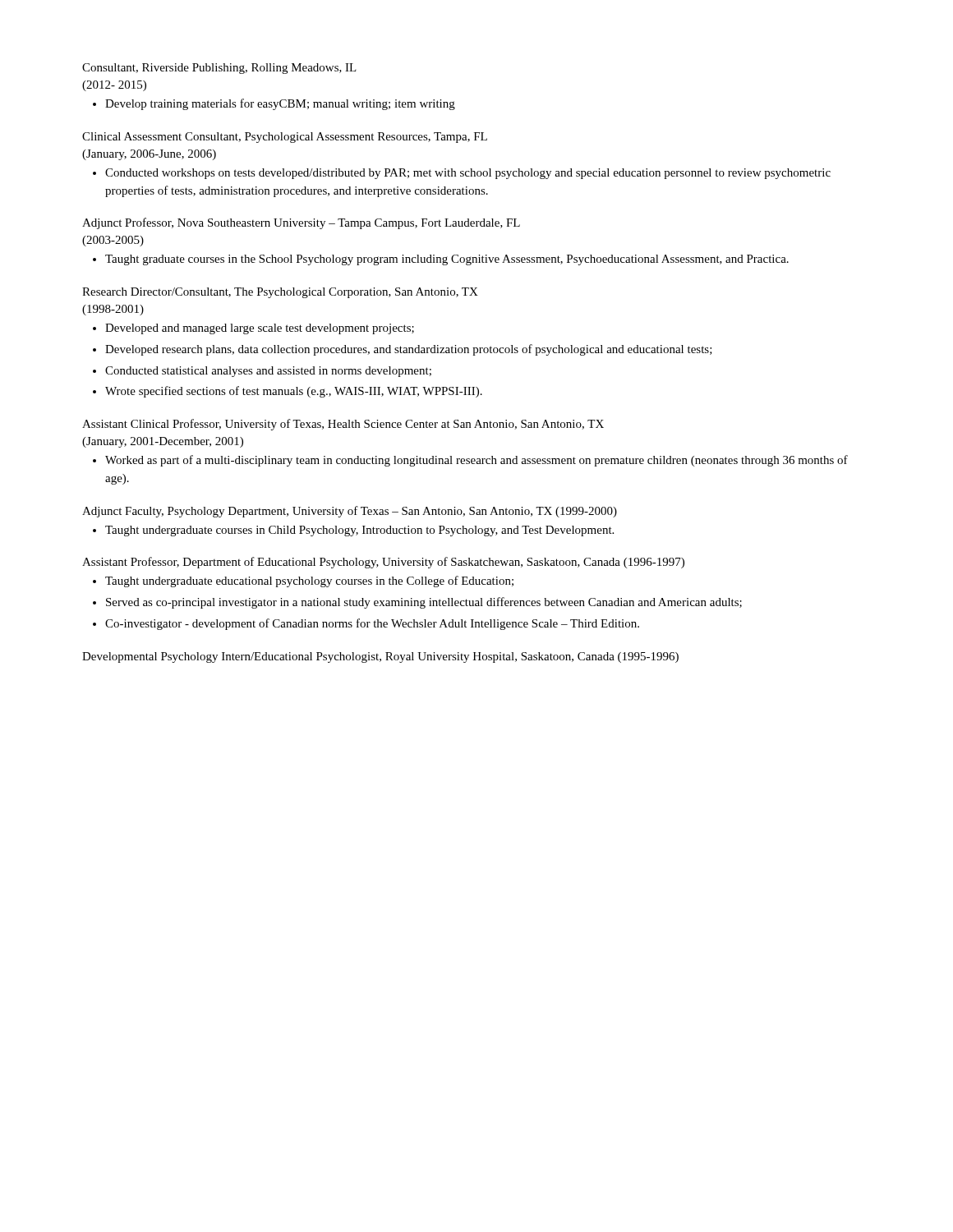Locate the block of text that opens with "Adjunct Faculty, Psychology Department, University of"

(476, 521)
